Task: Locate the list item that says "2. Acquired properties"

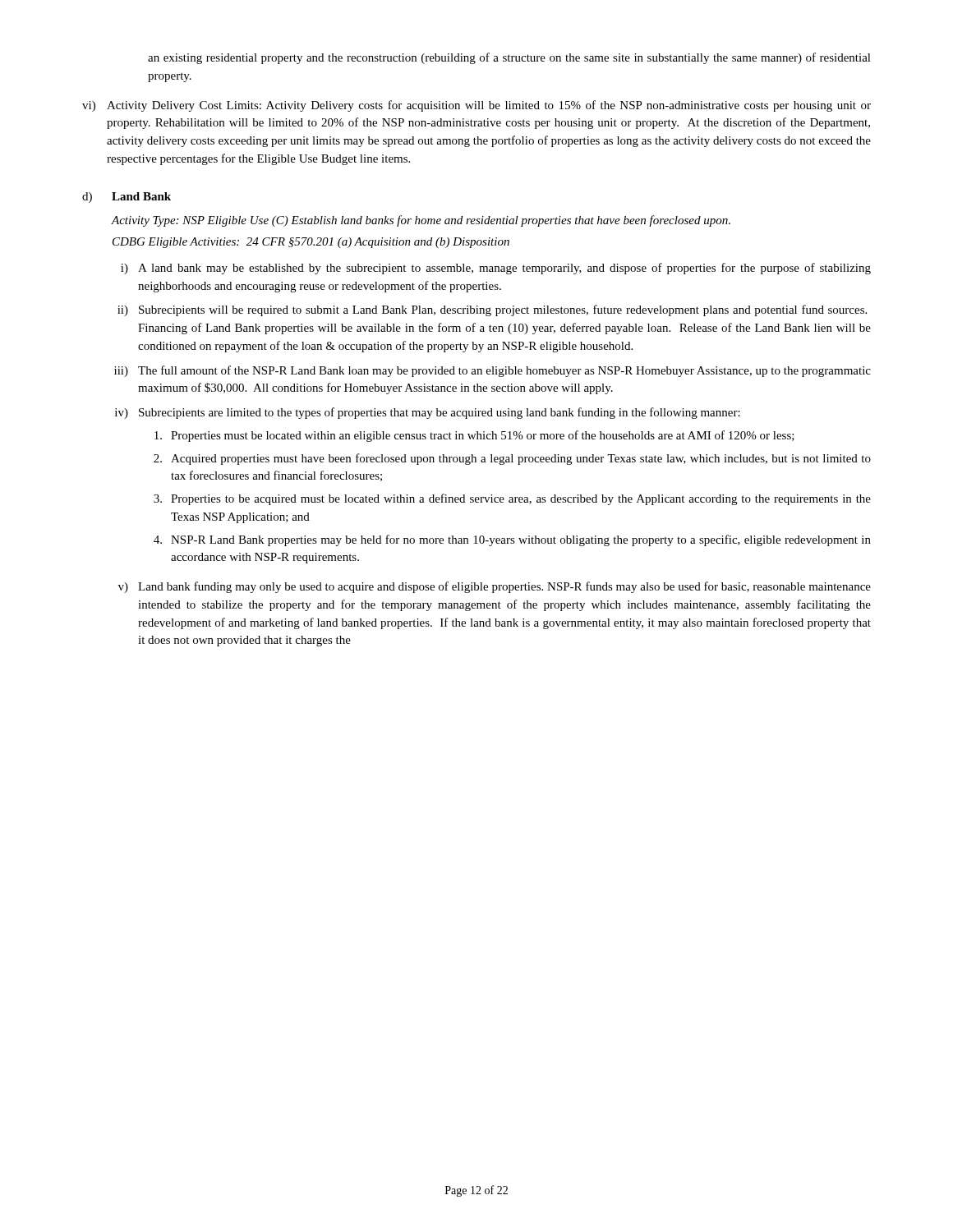Action: (504, 468)
